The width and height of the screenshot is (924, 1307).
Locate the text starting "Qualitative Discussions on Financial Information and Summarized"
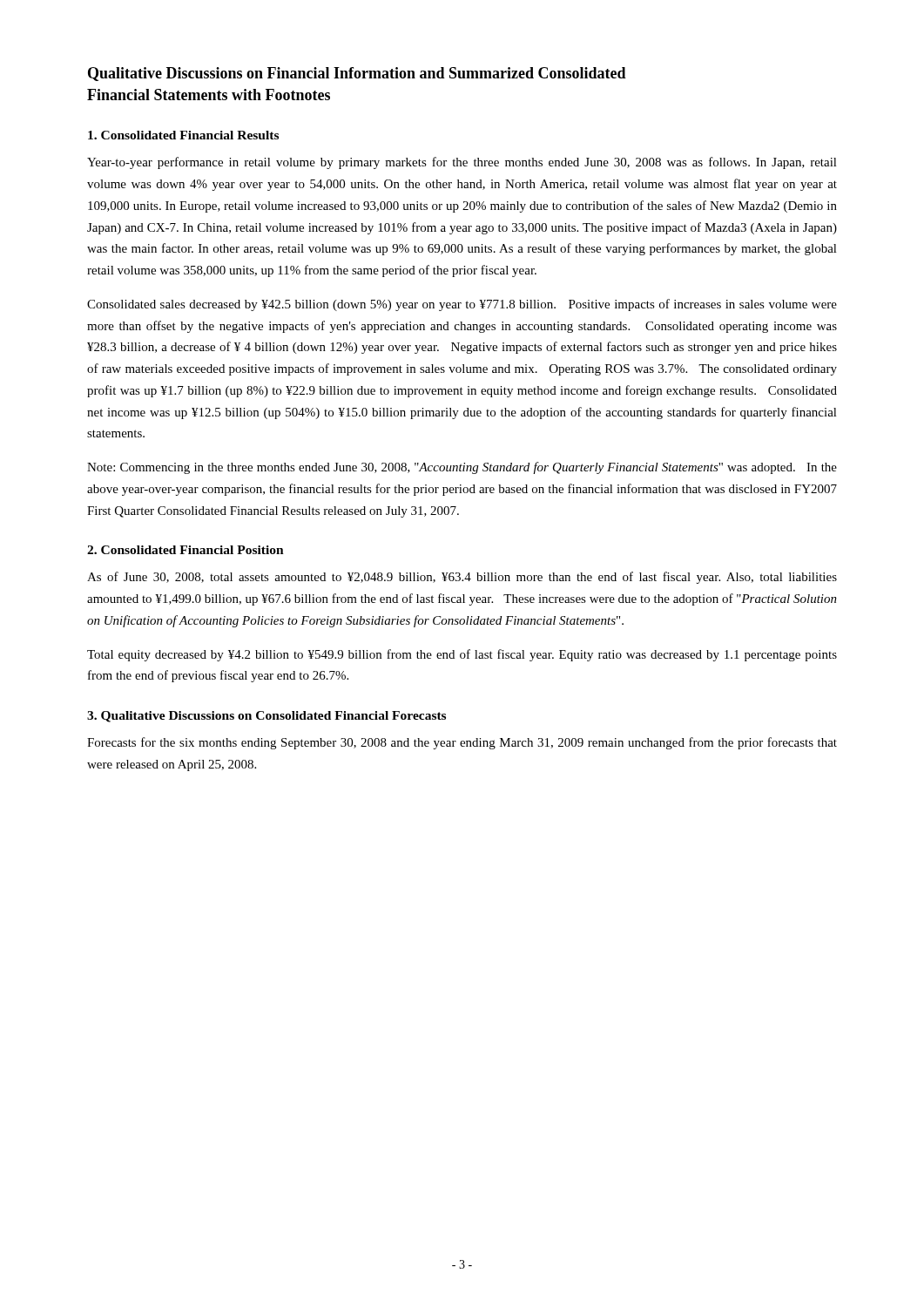356,84
